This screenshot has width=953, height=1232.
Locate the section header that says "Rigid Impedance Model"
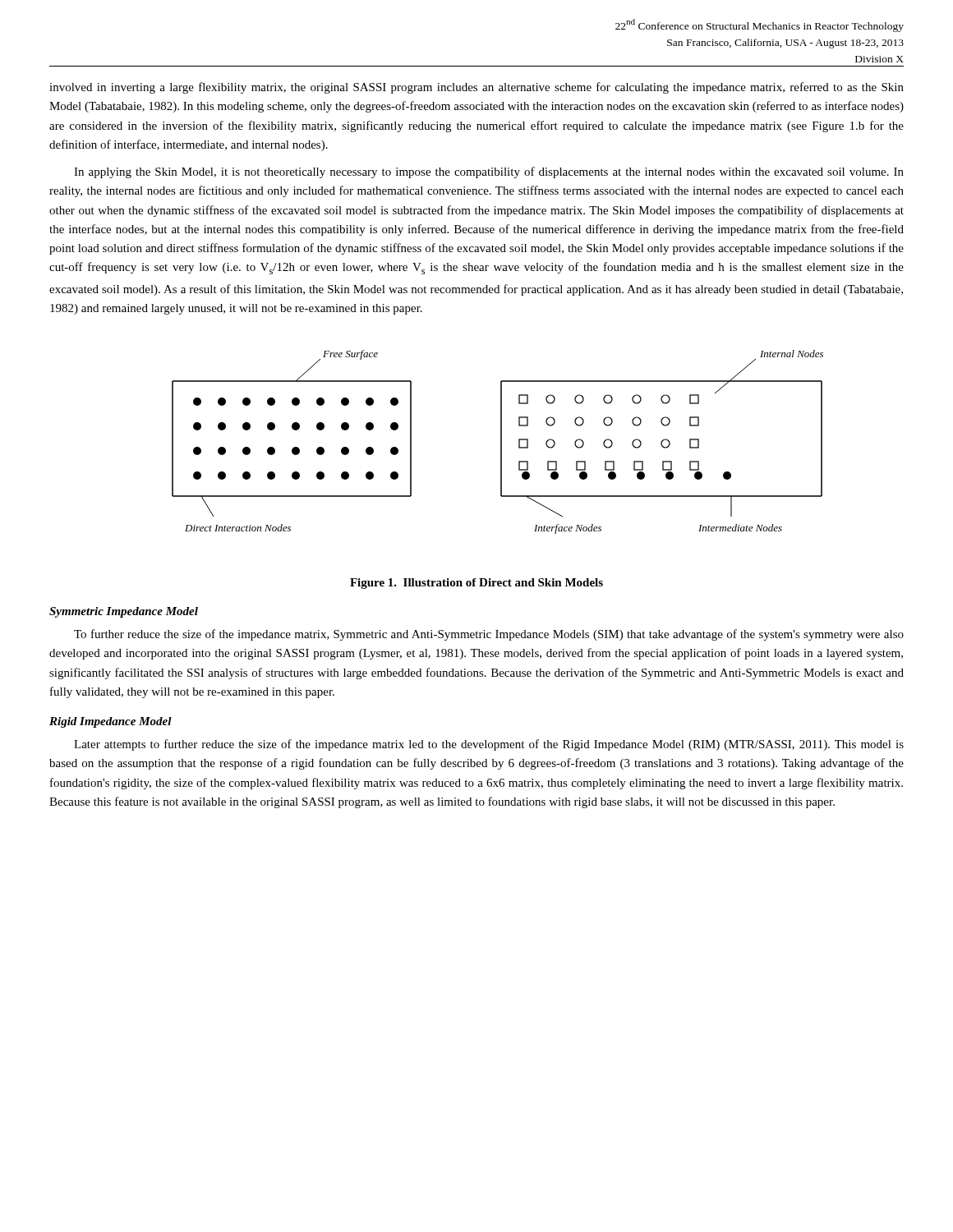[x=110, y=721]
